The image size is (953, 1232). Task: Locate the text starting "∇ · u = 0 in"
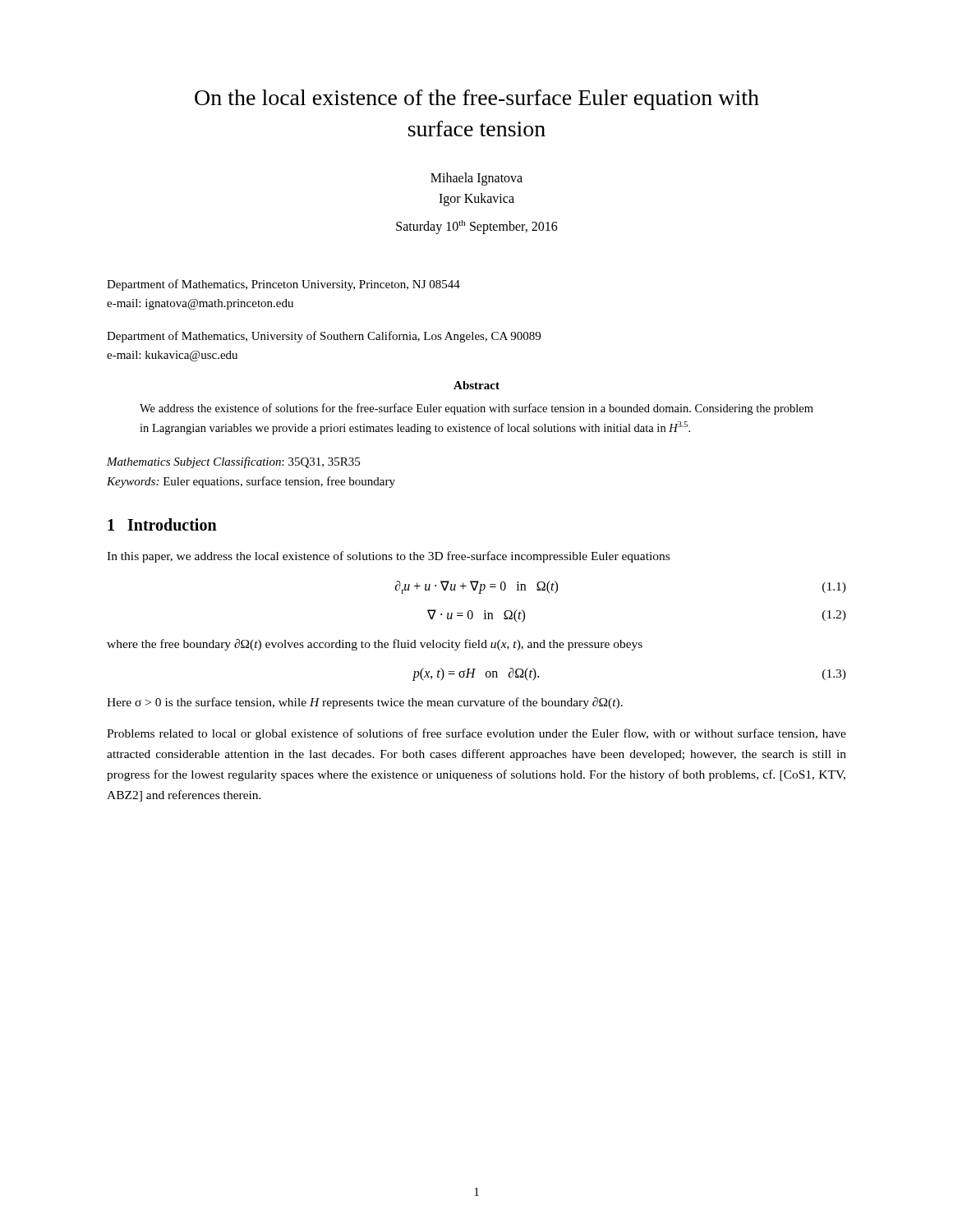pos(469,616)
